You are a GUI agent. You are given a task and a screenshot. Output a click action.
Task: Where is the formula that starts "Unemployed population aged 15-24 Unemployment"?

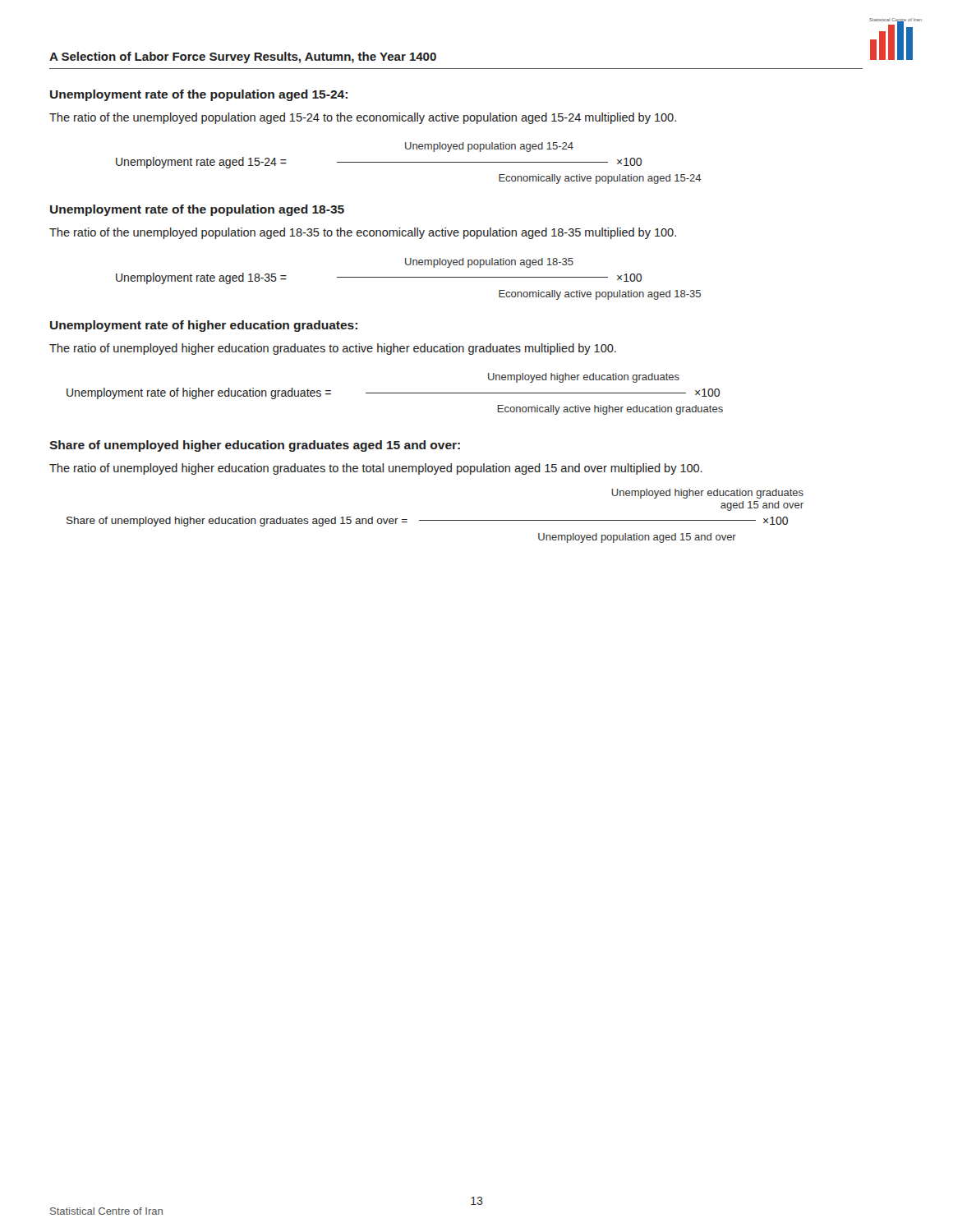(489, 162)
